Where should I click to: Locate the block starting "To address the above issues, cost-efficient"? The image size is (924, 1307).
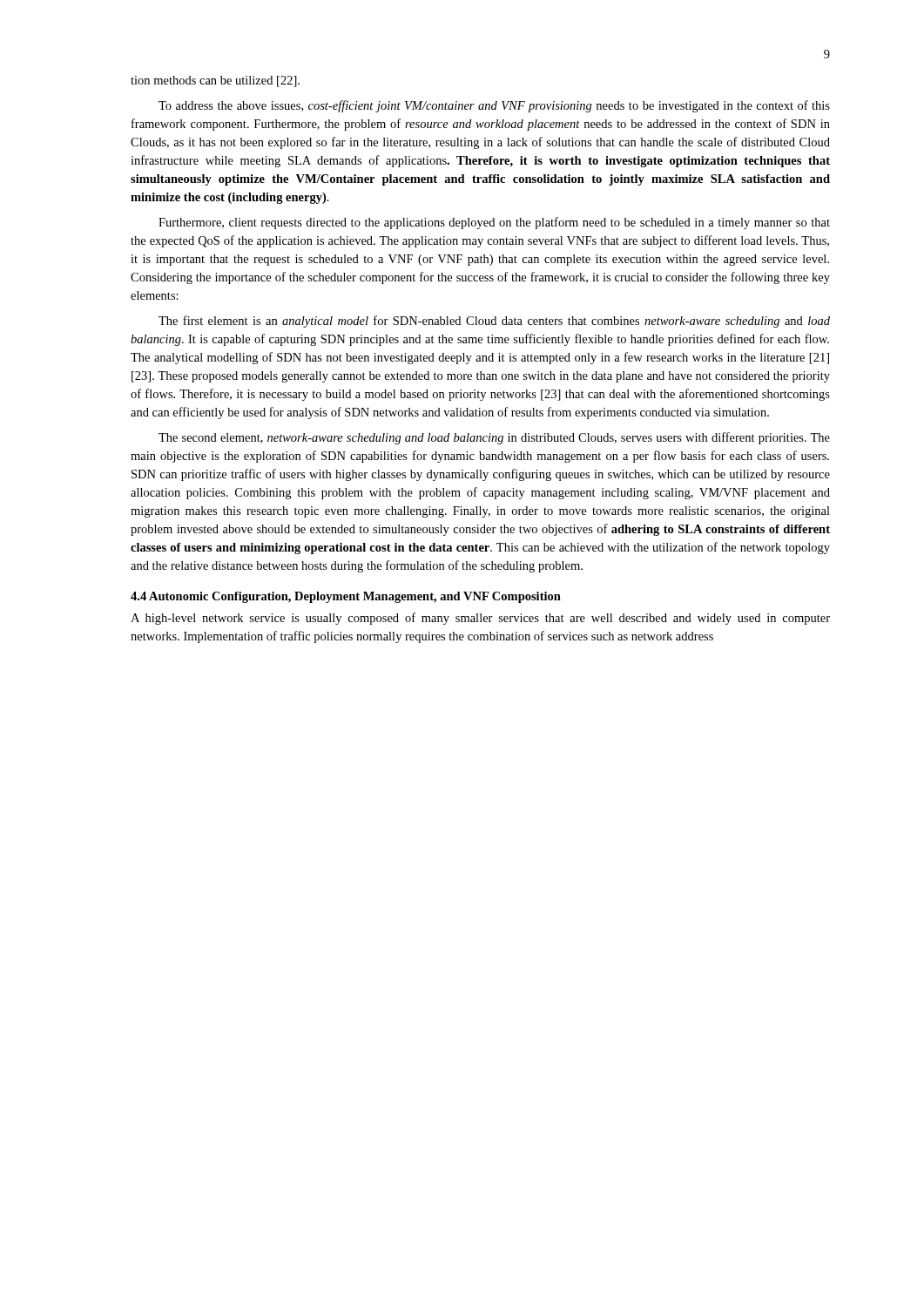pyautogui.click(x=480, y=152)
